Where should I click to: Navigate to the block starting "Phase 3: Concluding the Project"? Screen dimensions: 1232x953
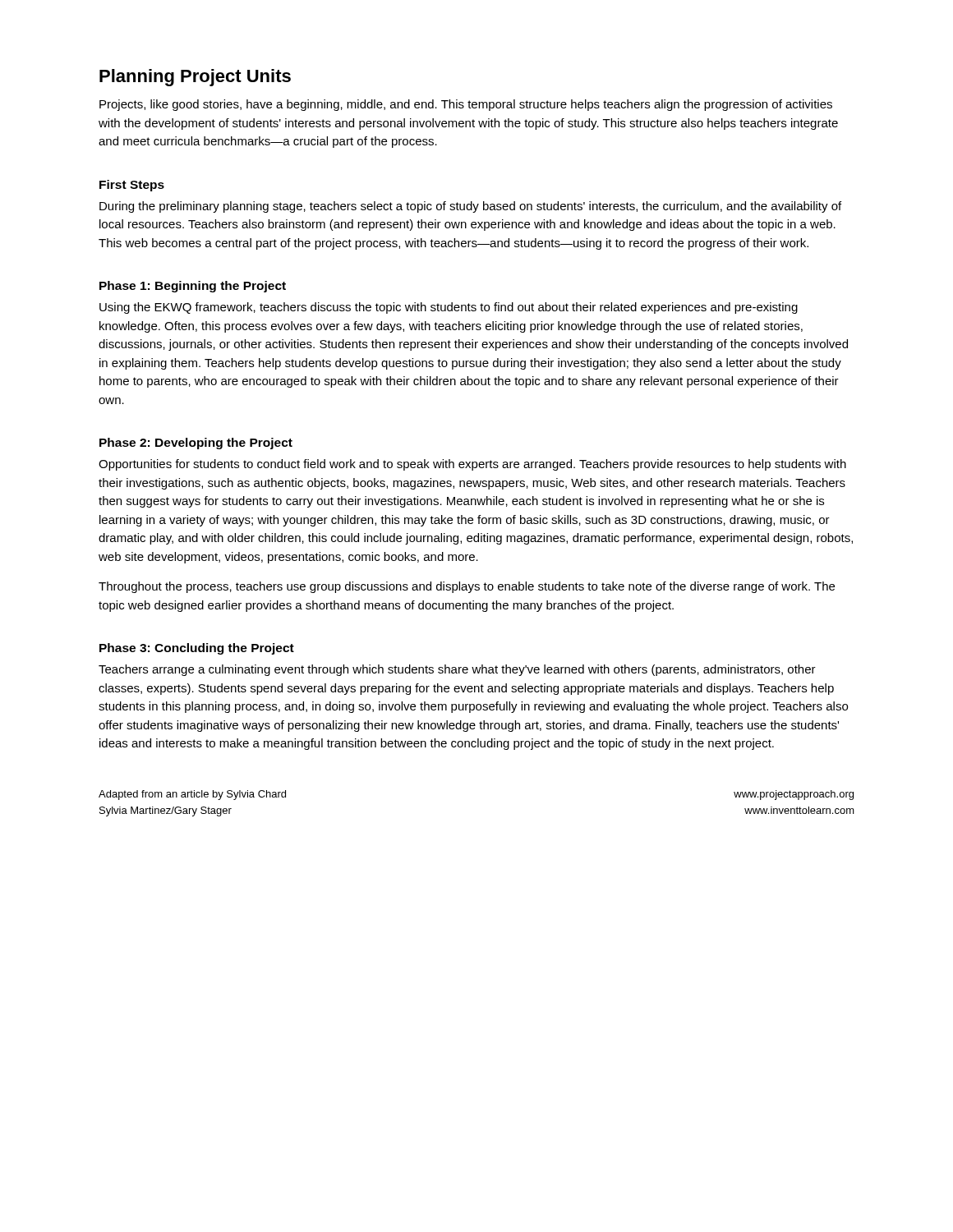196,648
